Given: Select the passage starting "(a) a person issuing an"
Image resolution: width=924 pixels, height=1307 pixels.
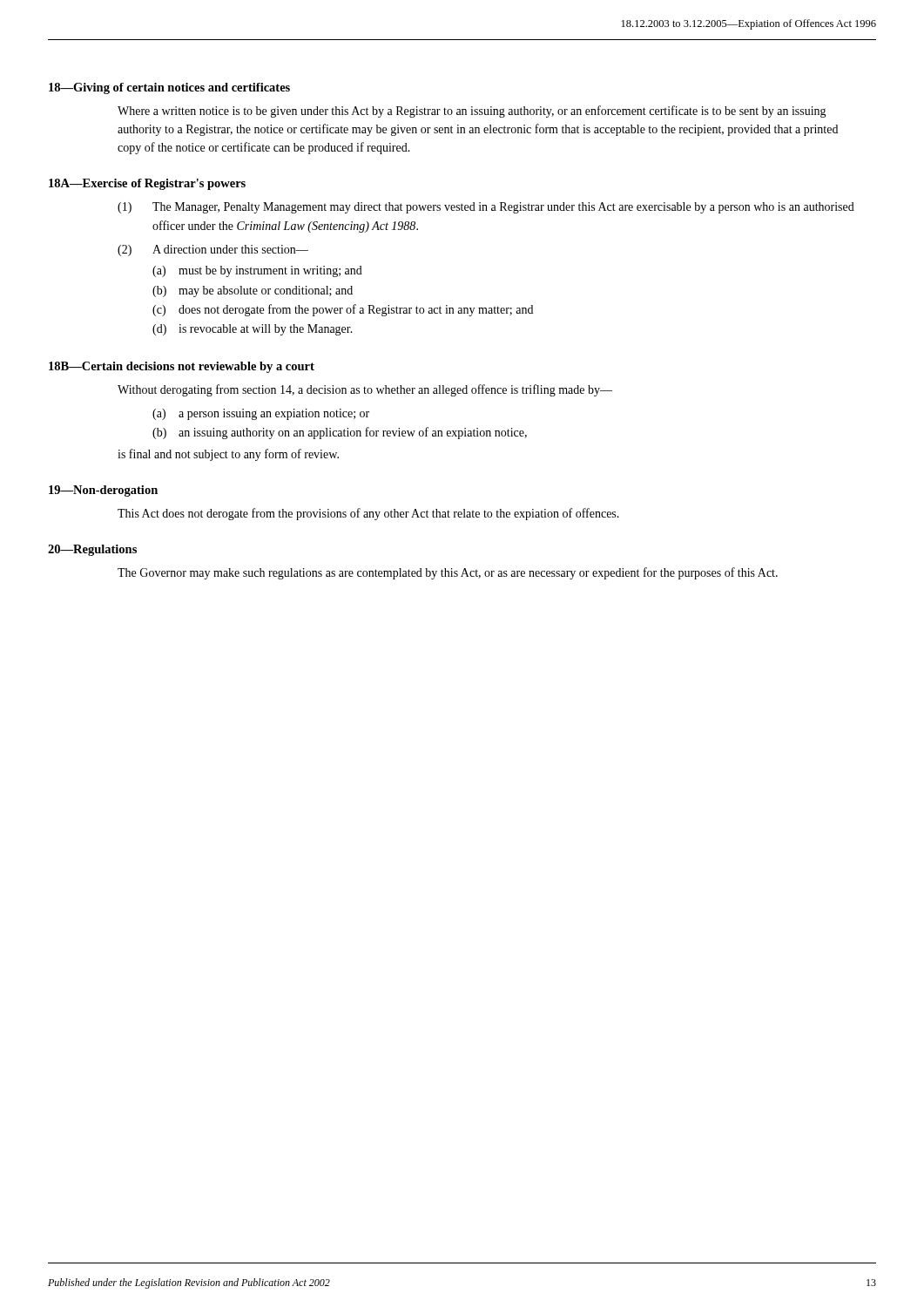Looking at the screenshot, I should 261,414.
